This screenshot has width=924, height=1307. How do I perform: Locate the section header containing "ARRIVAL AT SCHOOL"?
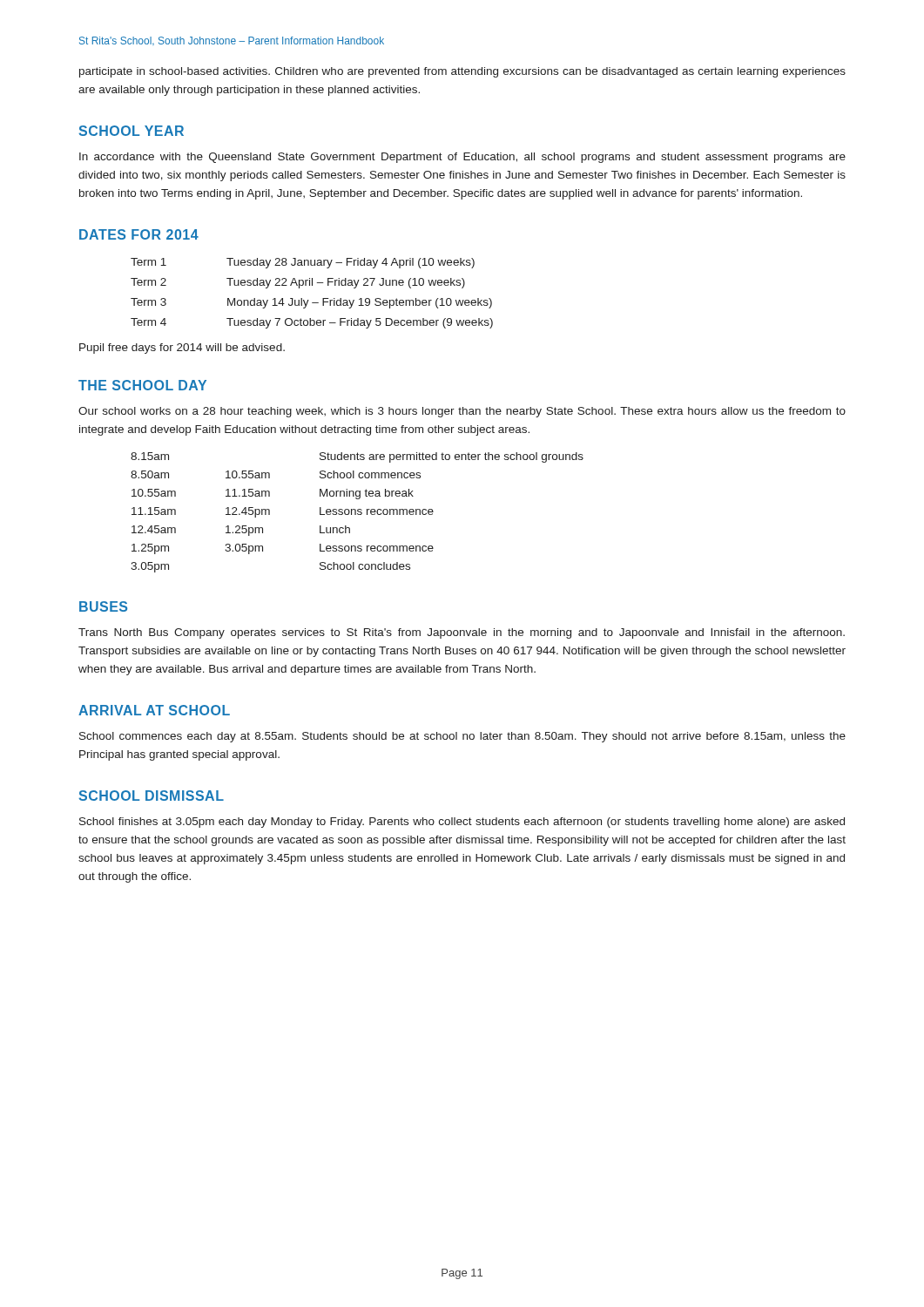point(154,711)
